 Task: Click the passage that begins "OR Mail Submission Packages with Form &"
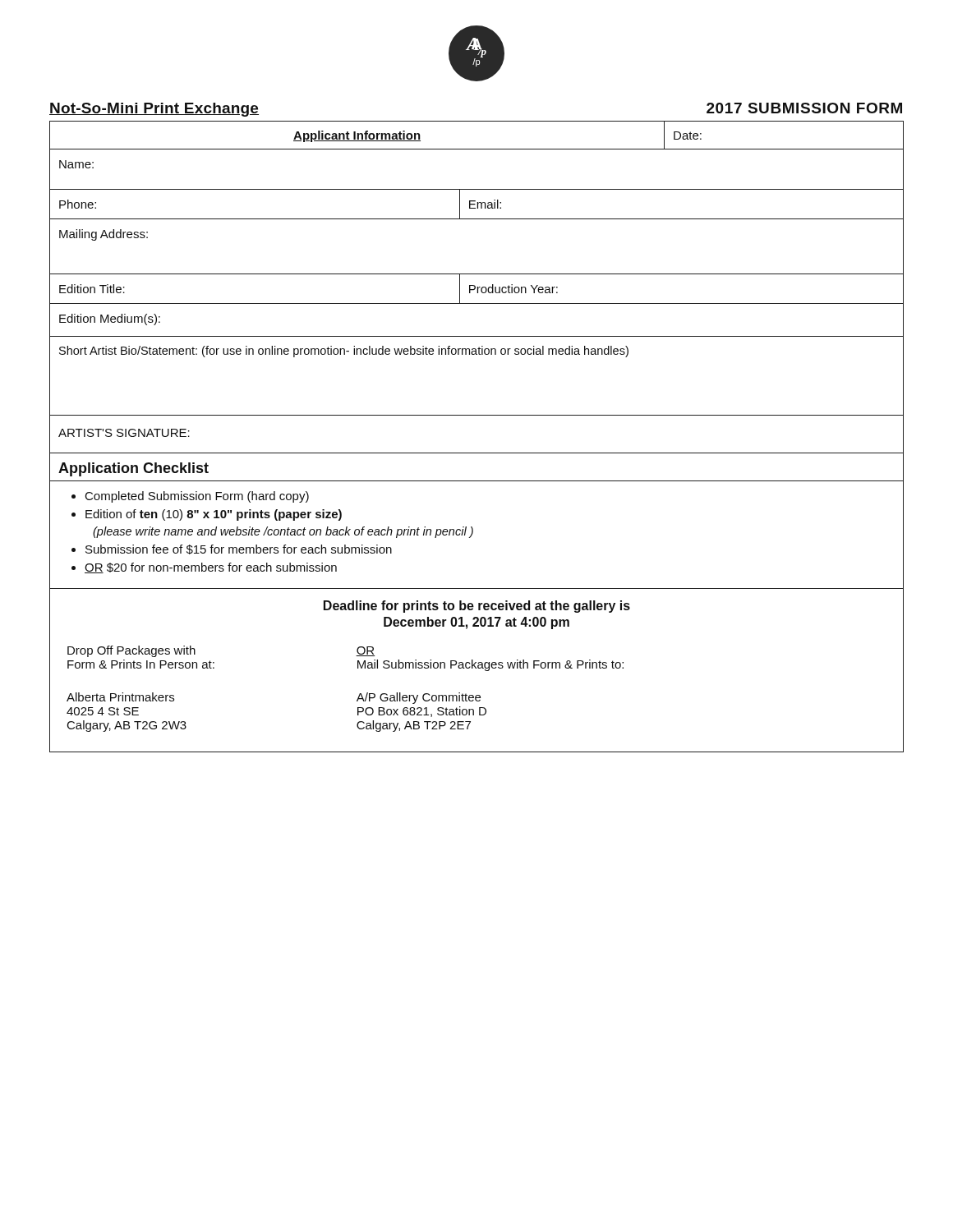(x=365, y=651)
